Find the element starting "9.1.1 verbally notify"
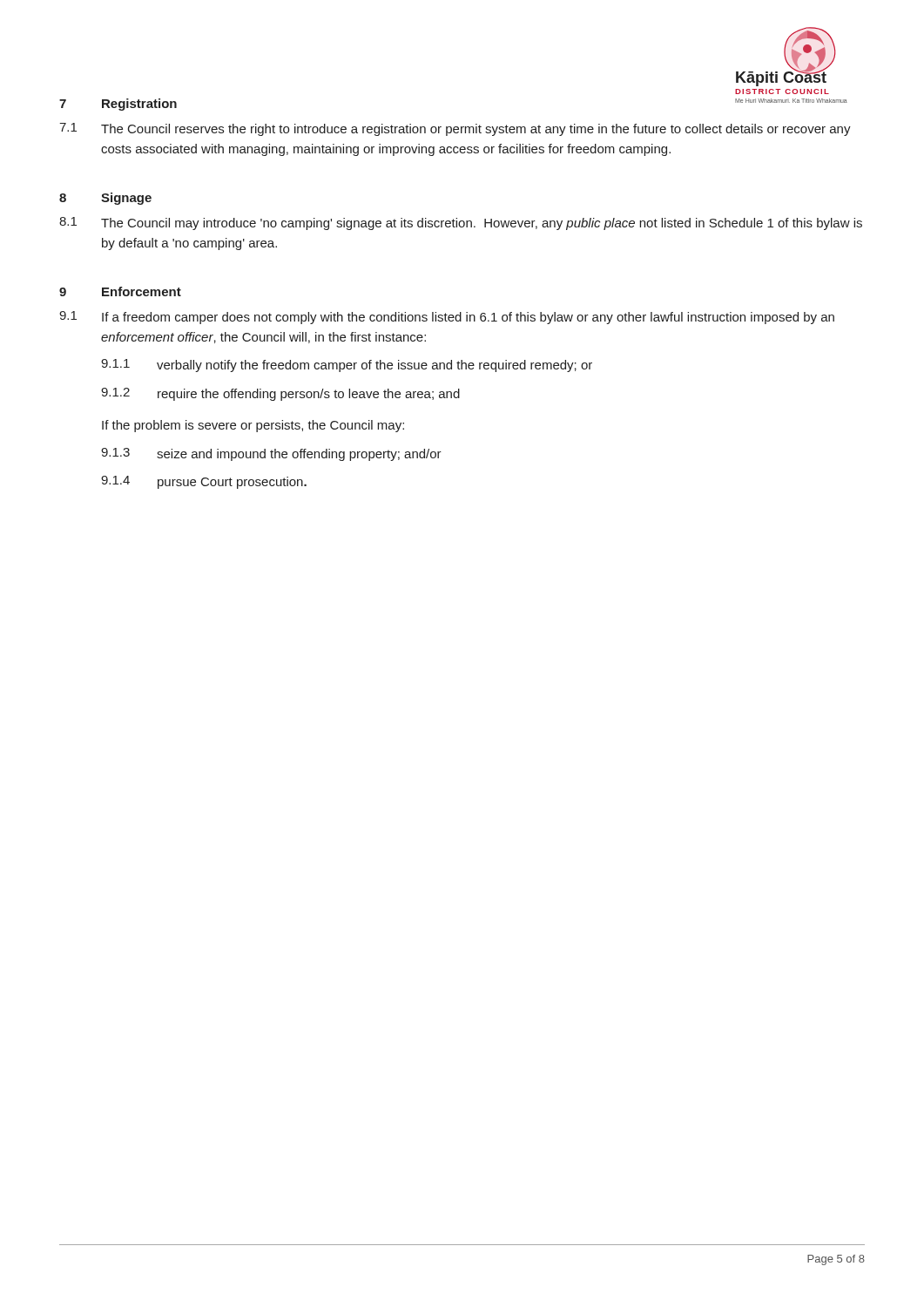924x1307 pixels. pos(347,365)
